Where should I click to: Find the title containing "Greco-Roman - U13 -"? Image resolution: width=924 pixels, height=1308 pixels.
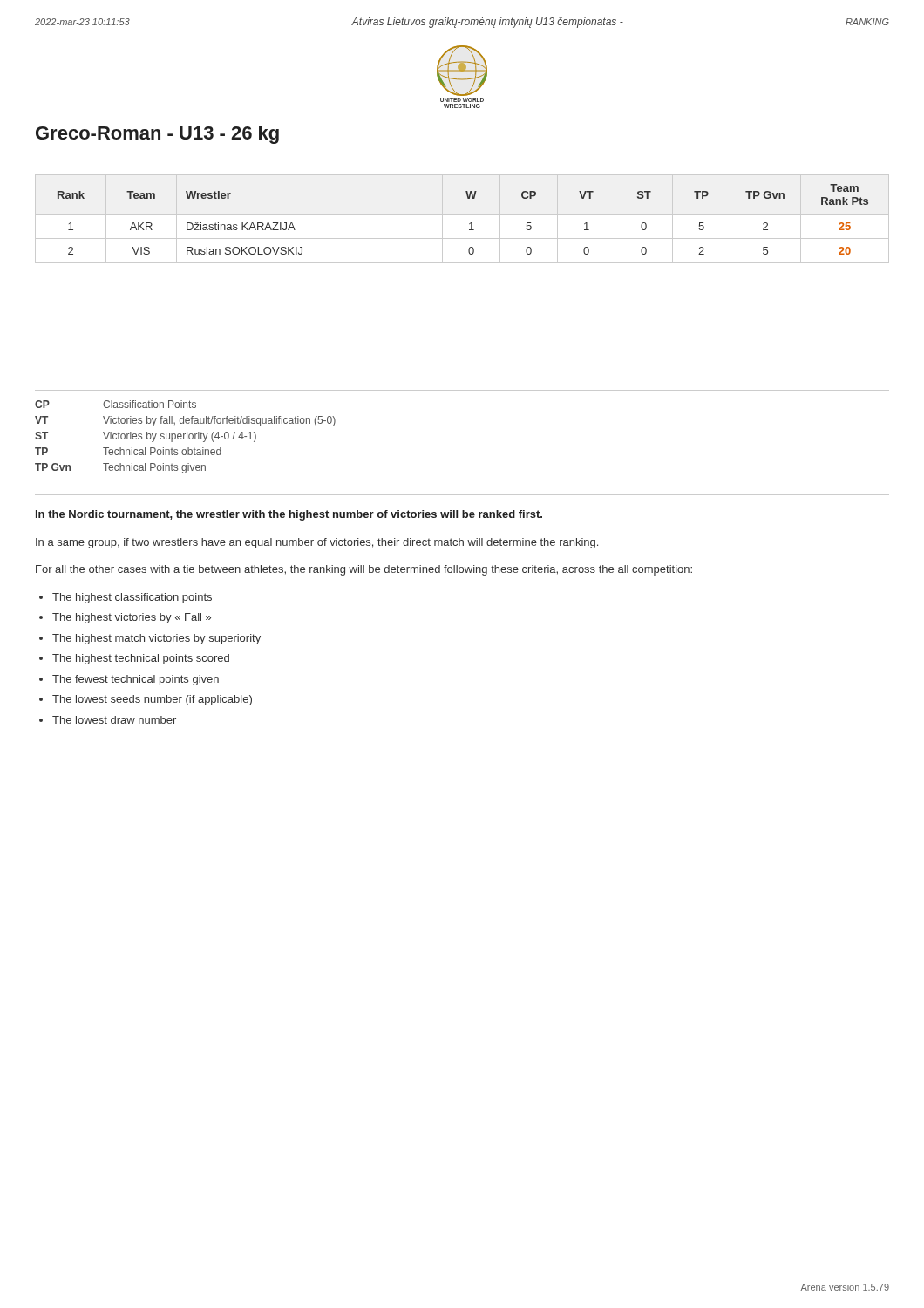(157, 135)
